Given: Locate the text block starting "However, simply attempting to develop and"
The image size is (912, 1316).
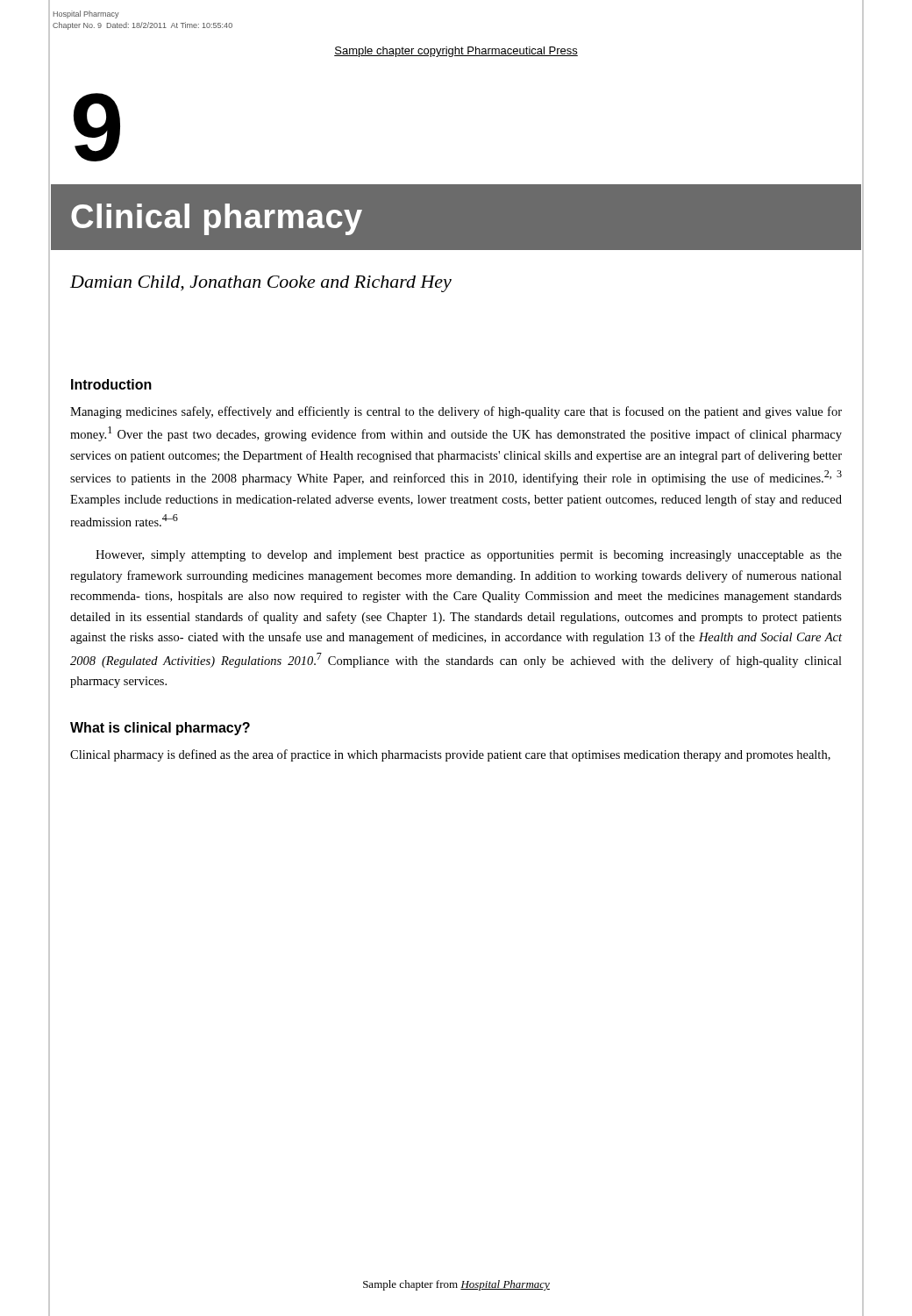Looking at the screenshot, I should 456,619.
